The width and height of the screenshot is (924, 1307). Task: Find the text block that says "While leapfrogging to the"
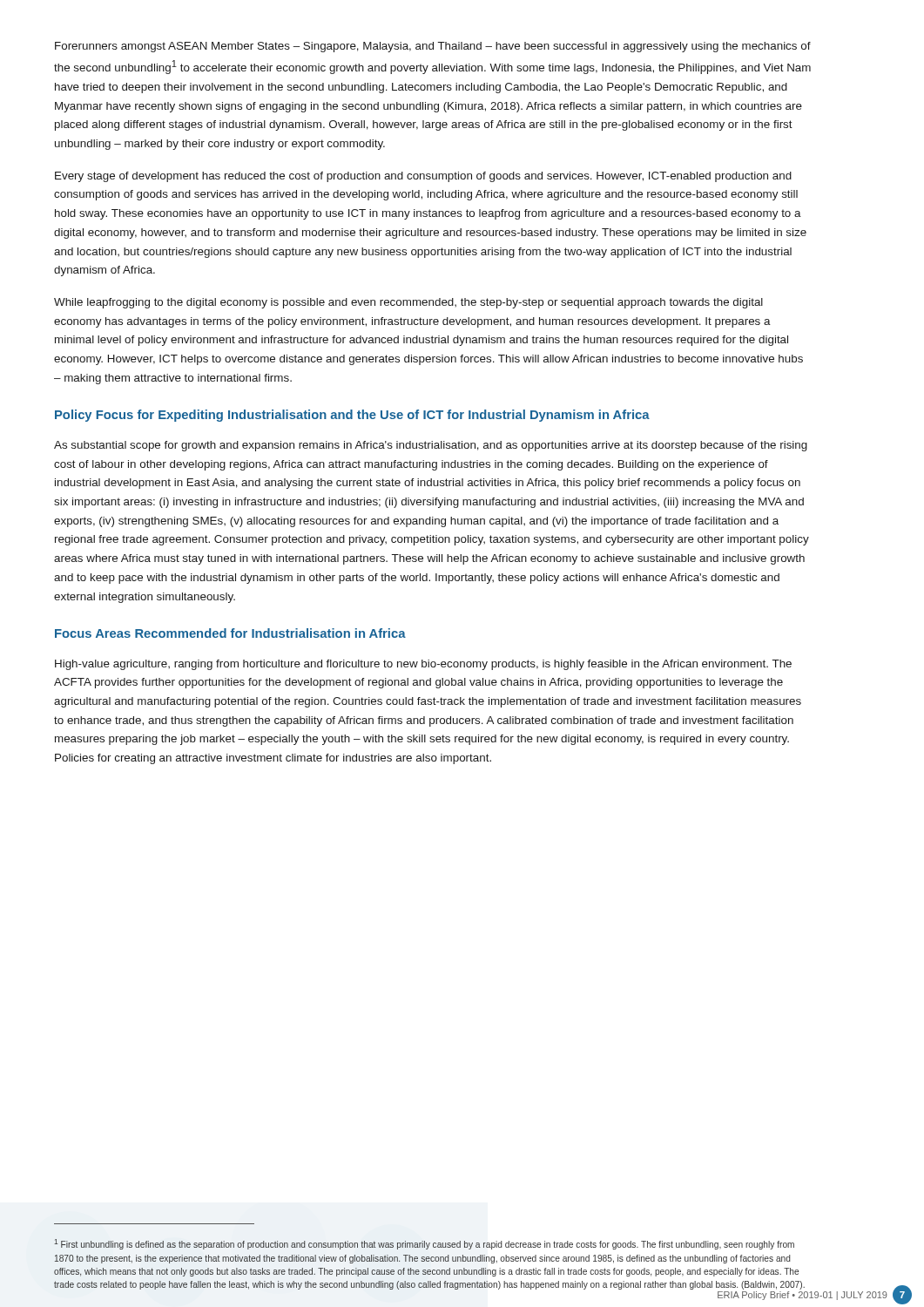point(429,340)
